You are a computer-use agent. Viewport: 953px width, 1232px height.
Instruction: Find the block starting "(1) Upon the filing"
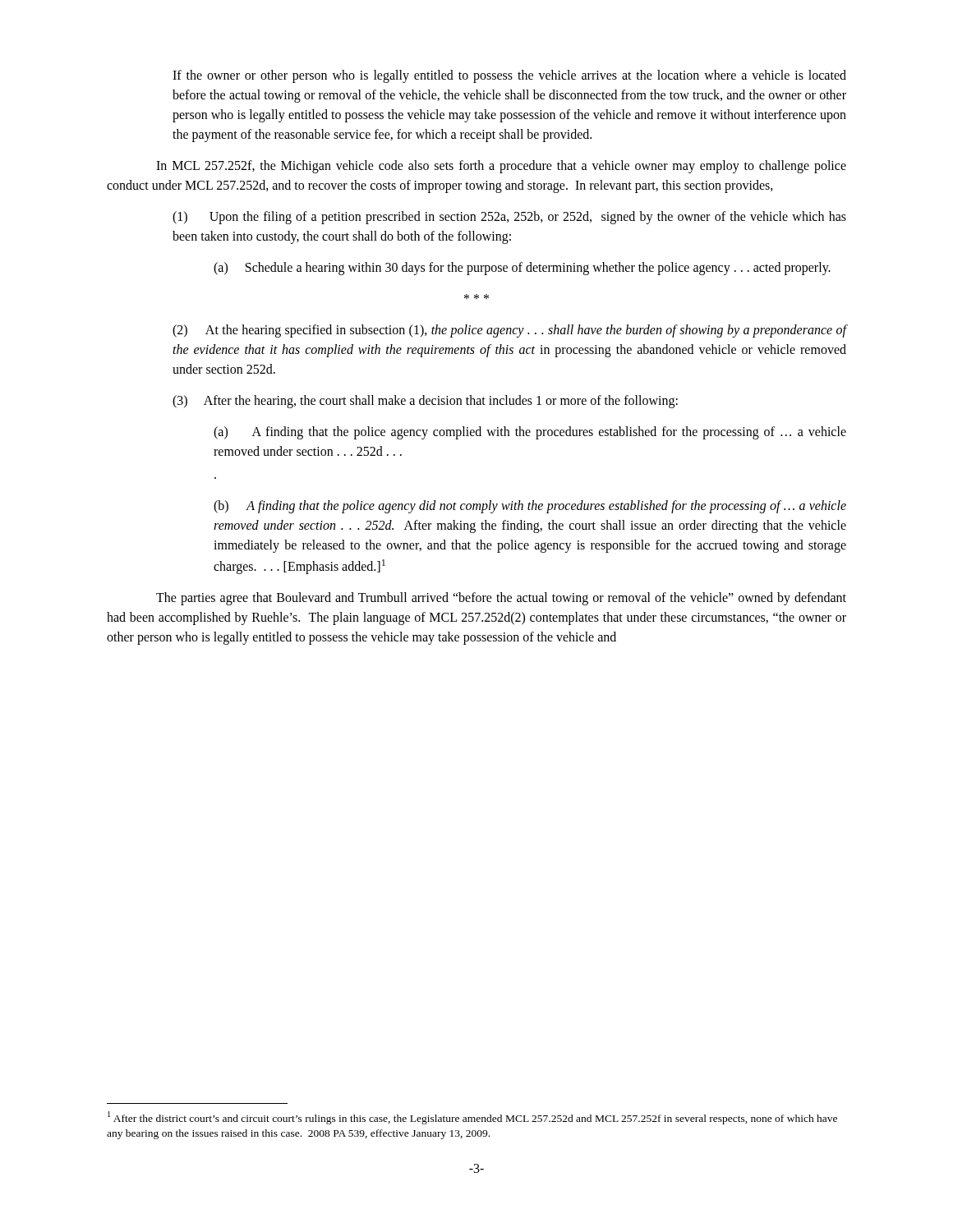tap(509, 227)
